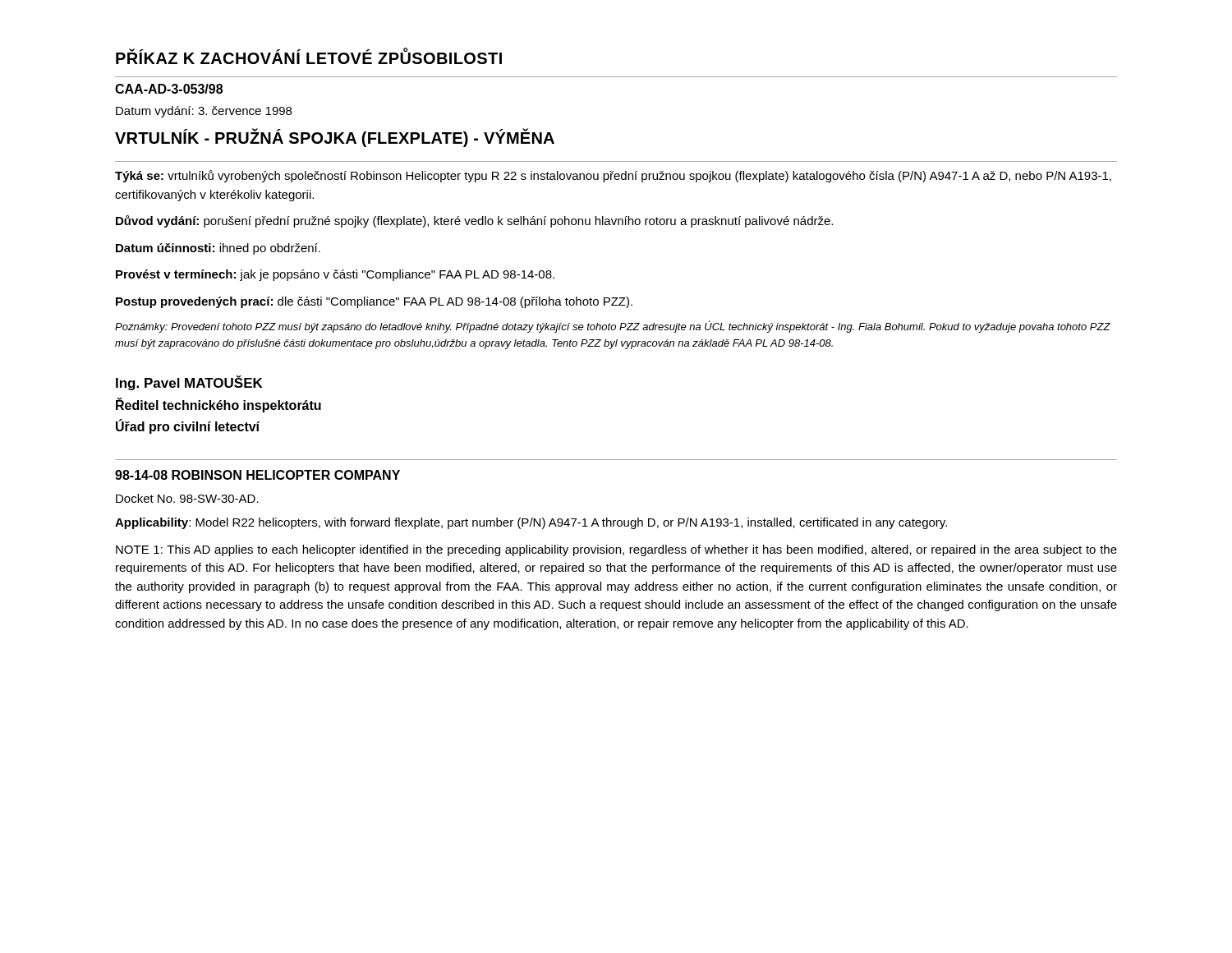Locate the text starting "Důvod vydání: porušení přední pružné spojky (flexplate), které"
1232x953 pixels.
pos(475,221)
